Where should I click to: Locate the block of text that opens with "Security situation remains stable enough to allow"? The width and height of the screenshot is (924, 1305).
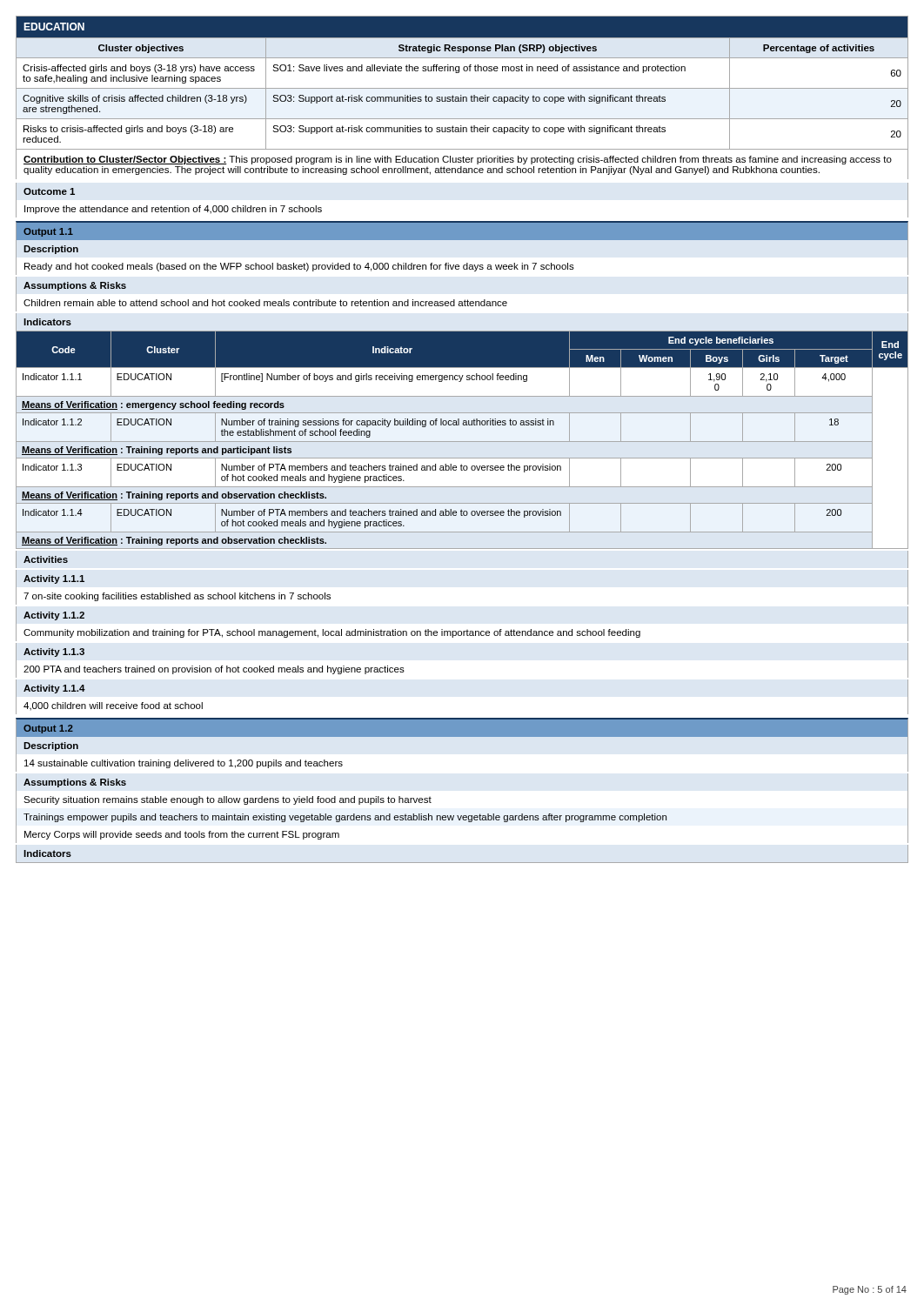(227, 800)
